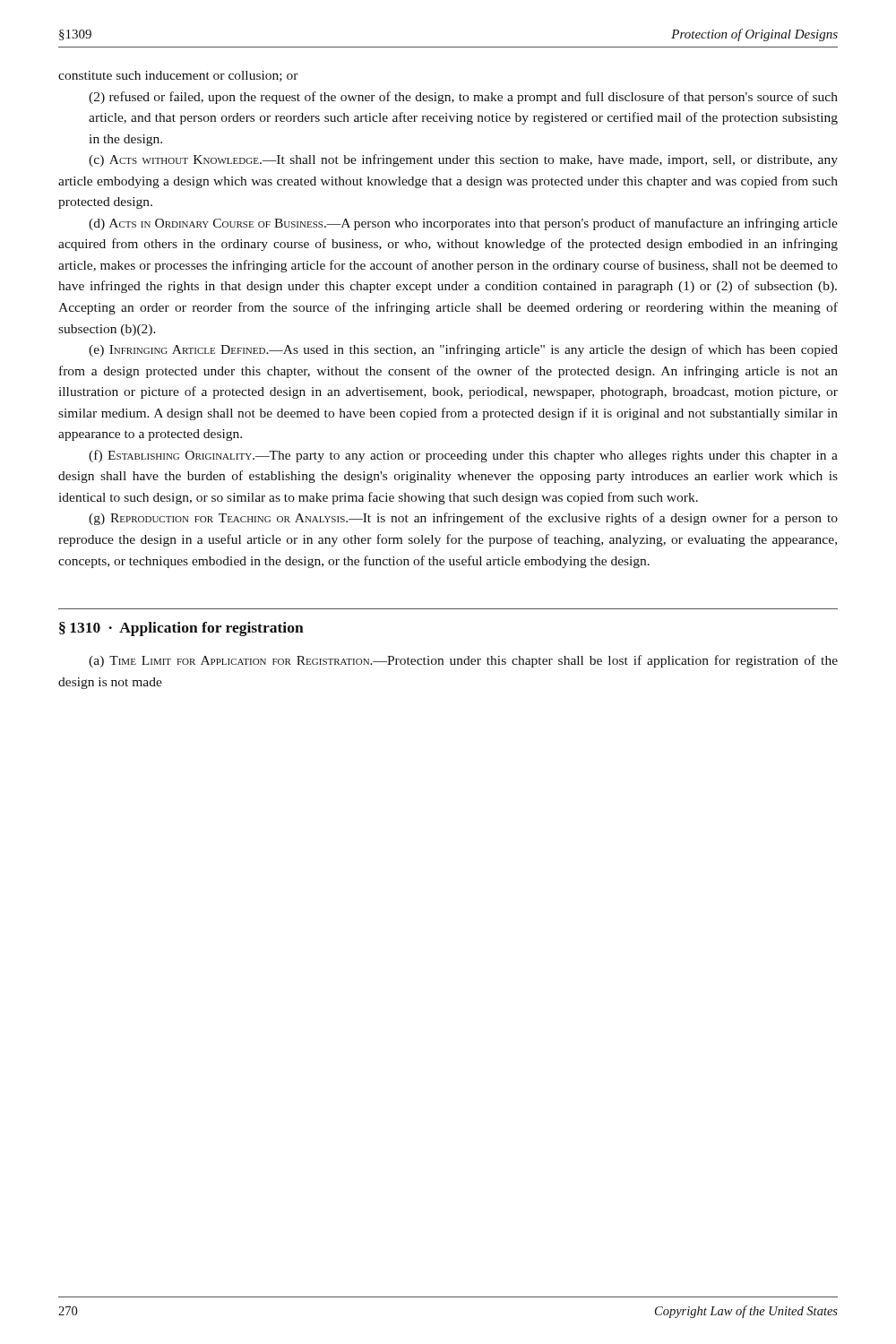The height and width of the screenshot is (1344, 896).
Task: Click on the text block starting "(a) Time Limit"
Action: pyautogui.click(x=448, y=671)
